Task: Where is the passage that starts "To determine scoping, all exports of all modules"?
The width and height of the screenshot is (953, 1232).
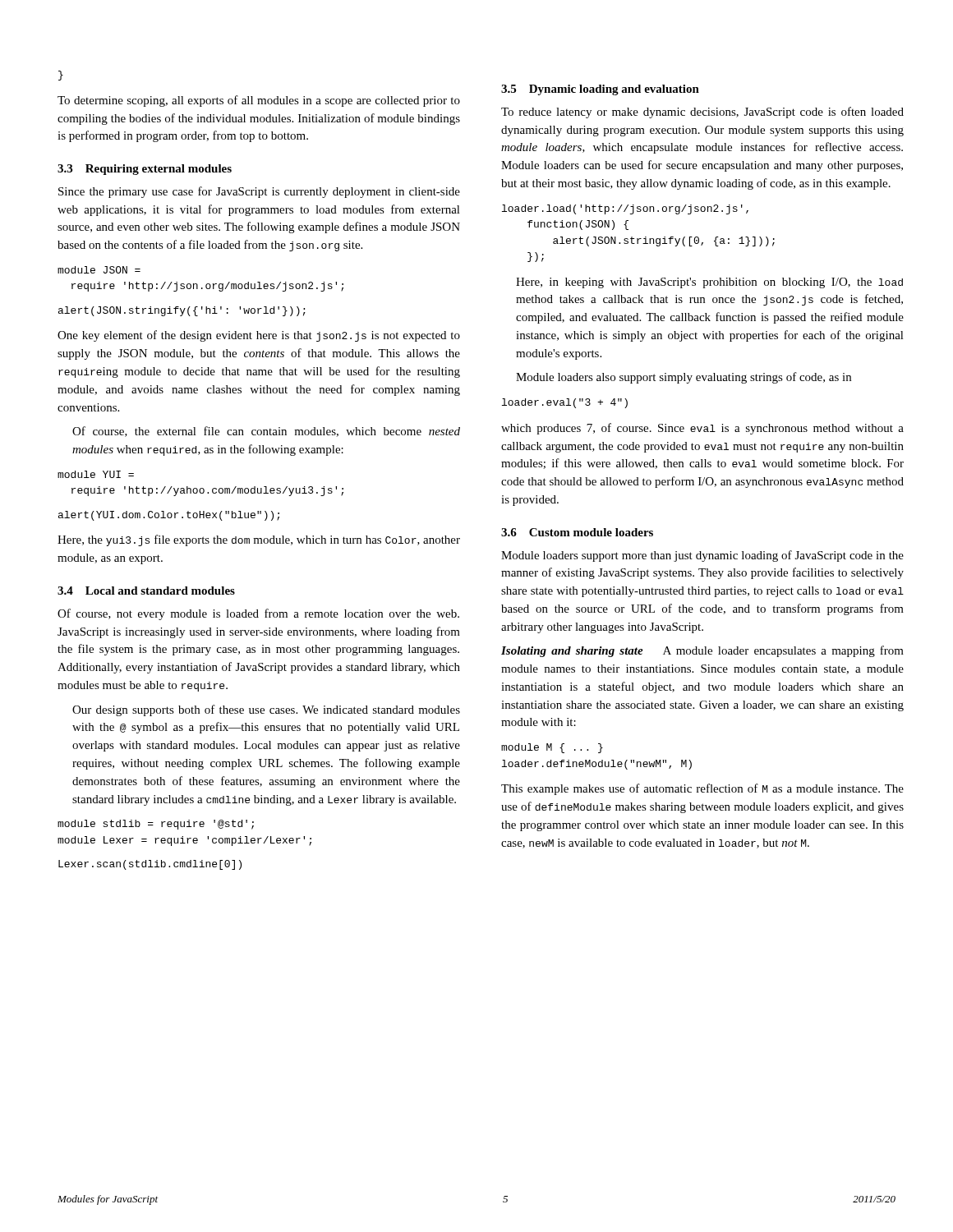Action: [259, 118]
